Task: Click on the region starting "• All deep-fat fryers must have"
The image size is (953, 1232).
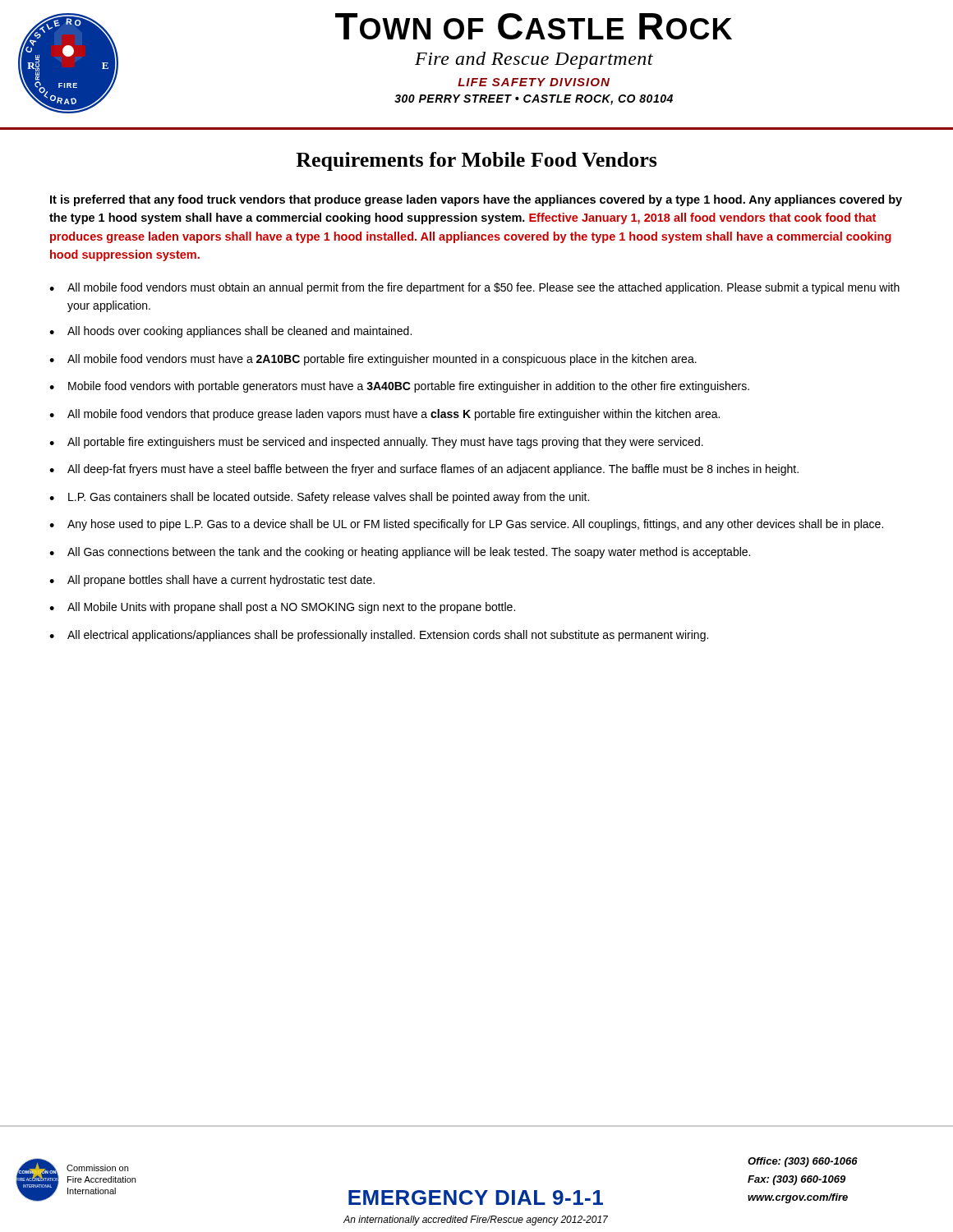Action: 476,471
